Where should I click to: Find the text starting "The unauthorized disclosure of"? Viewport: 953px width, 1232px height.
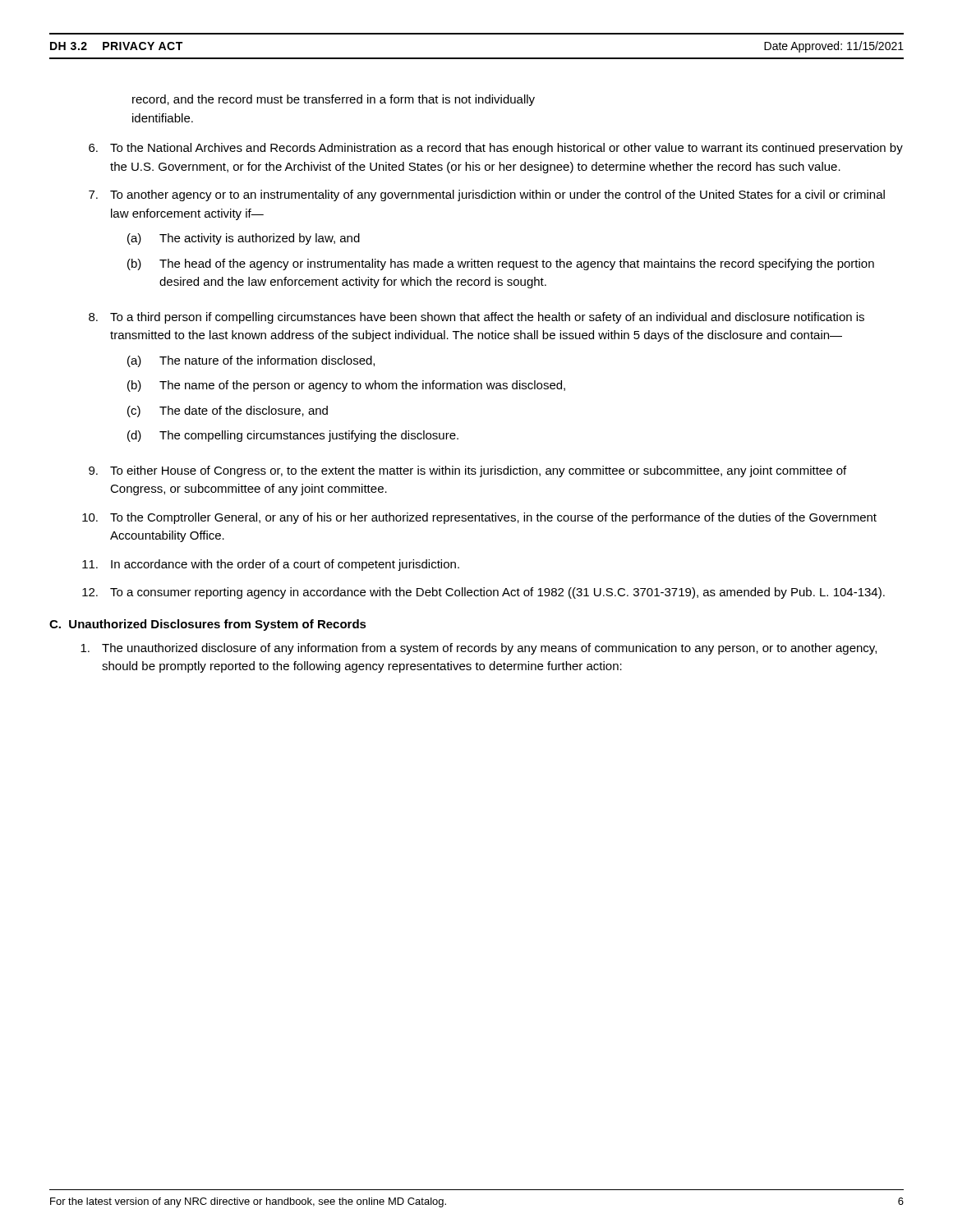tap(485, 657)
